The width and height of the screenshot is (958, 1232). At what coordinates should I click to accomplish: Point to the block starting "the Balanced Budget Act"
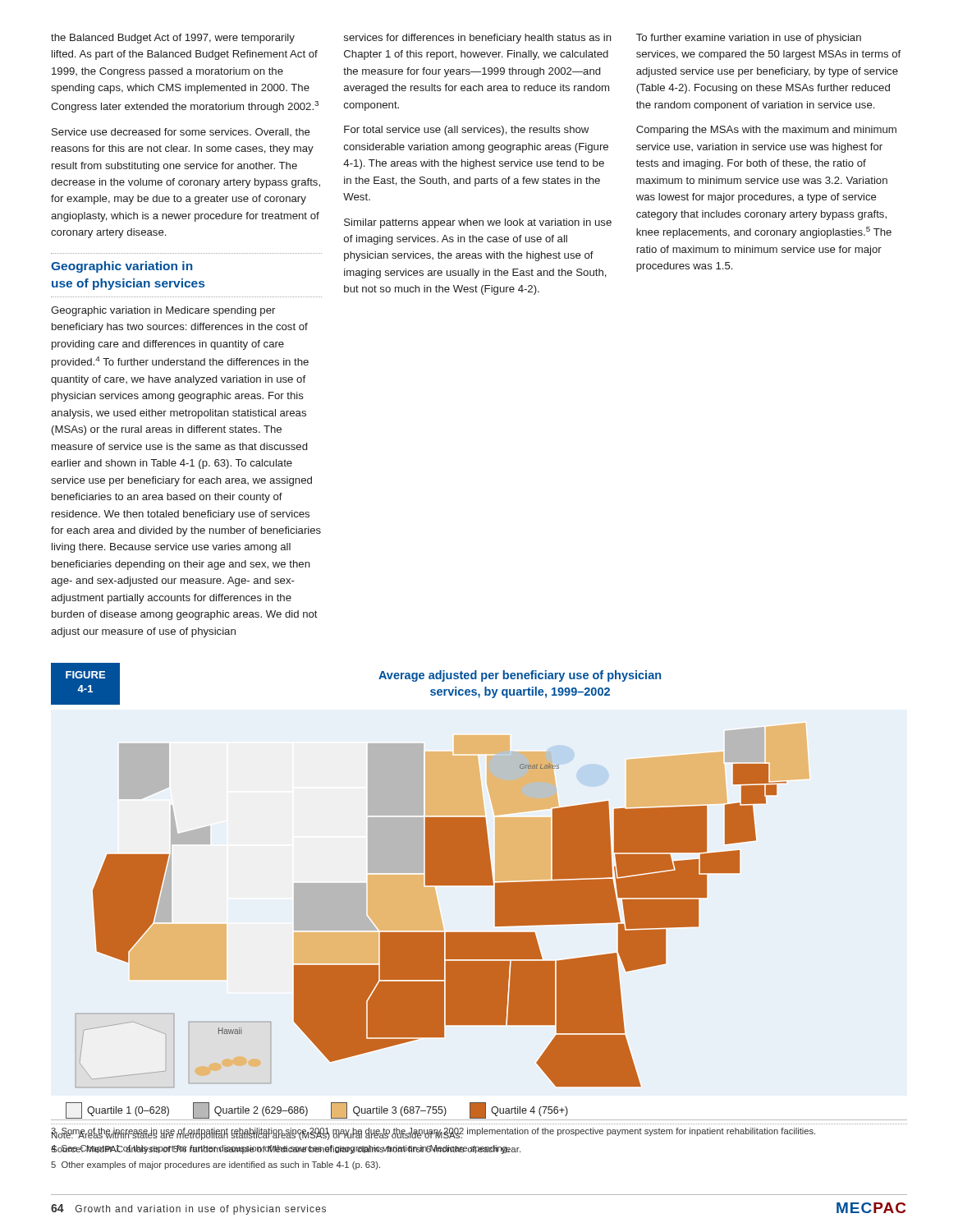[x=186, y=135]
